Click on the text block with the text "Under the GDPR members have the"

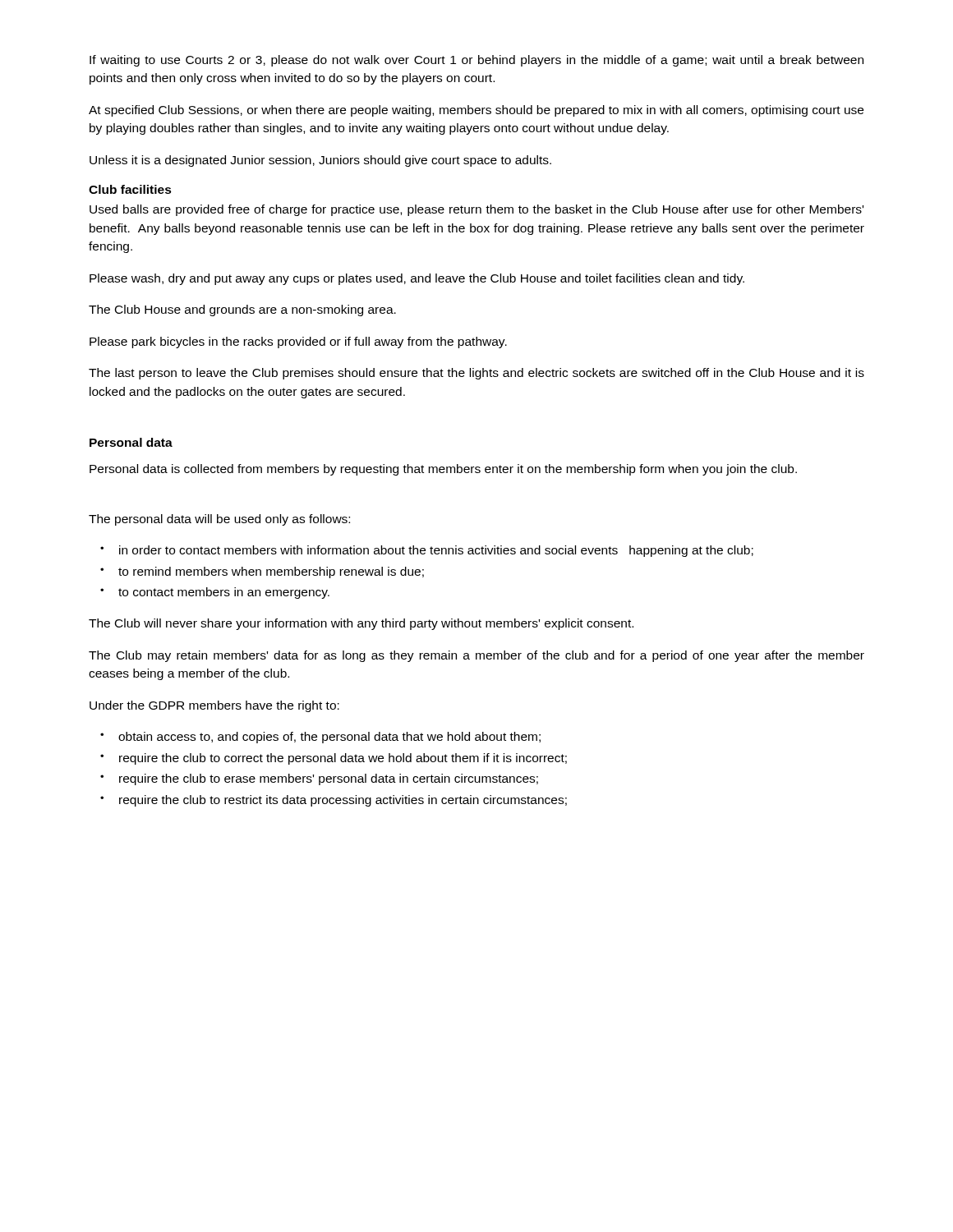(214, 705)
